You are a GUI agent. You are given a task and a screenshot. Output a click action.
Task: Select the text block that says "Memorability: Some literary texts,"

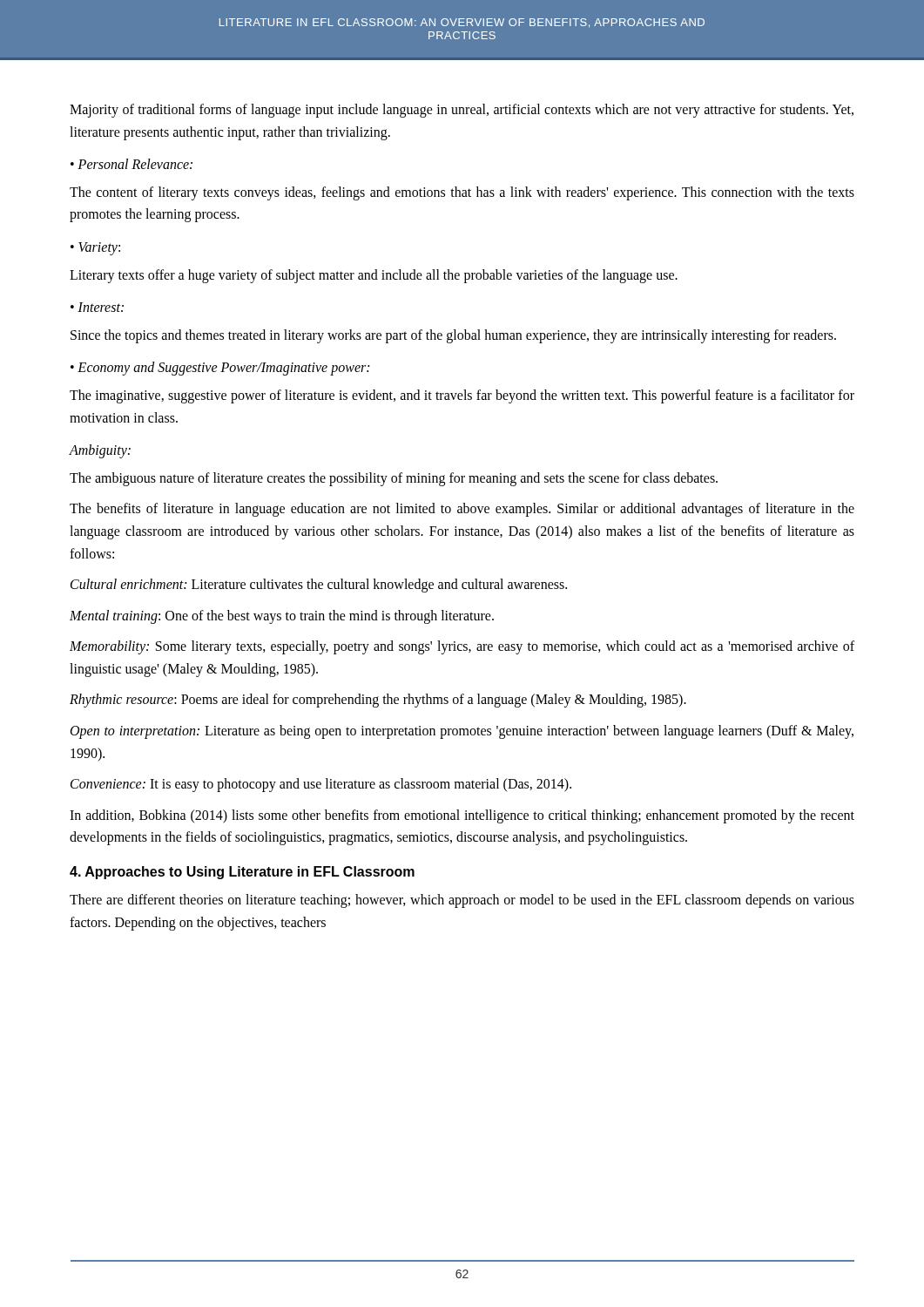tap(462, 657)
